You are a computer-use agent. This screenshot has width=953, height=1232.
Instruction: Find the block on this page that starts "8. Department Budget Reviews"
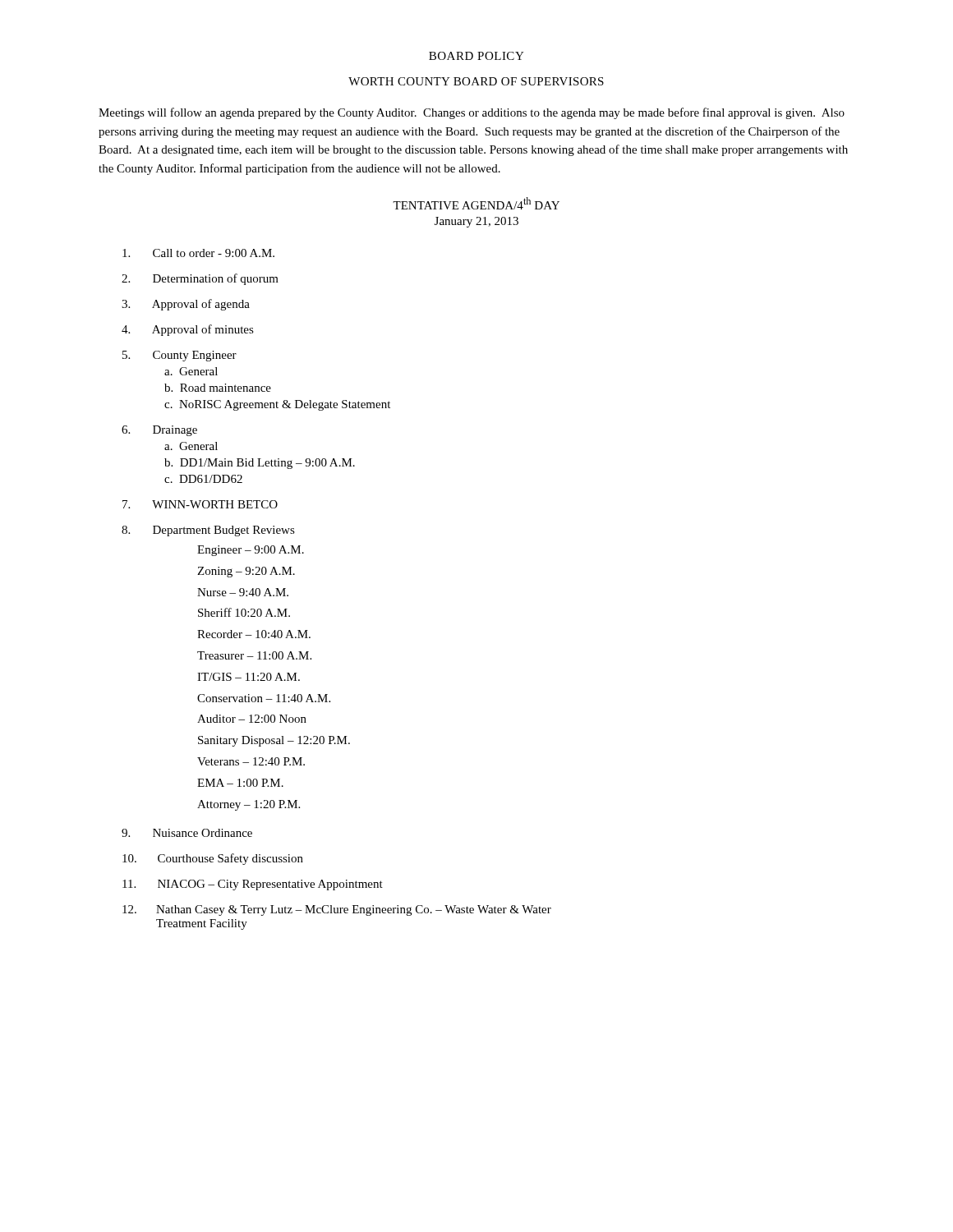point(208,531)
